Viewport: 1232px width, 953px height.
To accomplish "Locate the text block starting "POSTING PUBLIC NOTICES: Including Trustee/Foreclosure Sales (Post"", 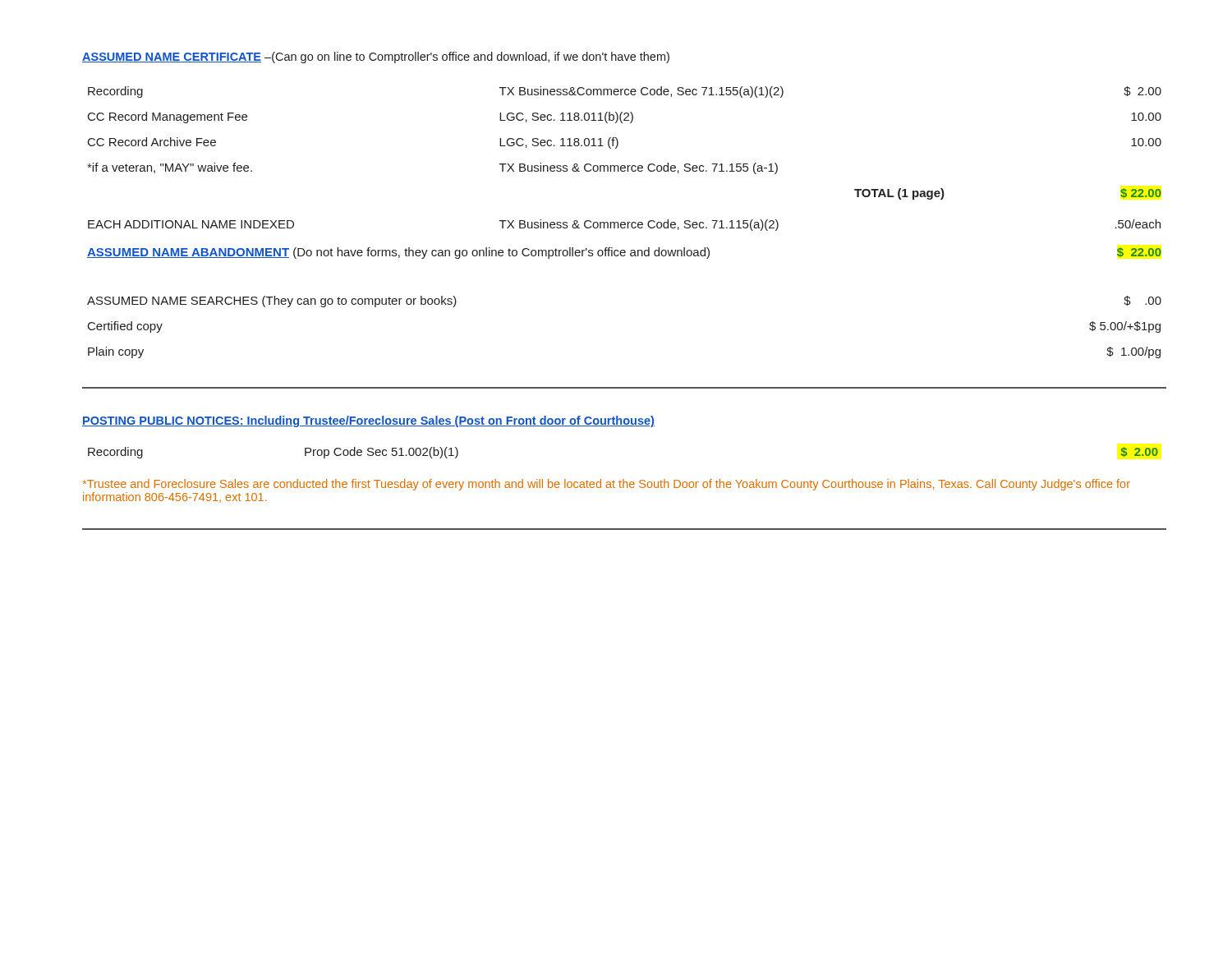I will (x=368, y=421).
